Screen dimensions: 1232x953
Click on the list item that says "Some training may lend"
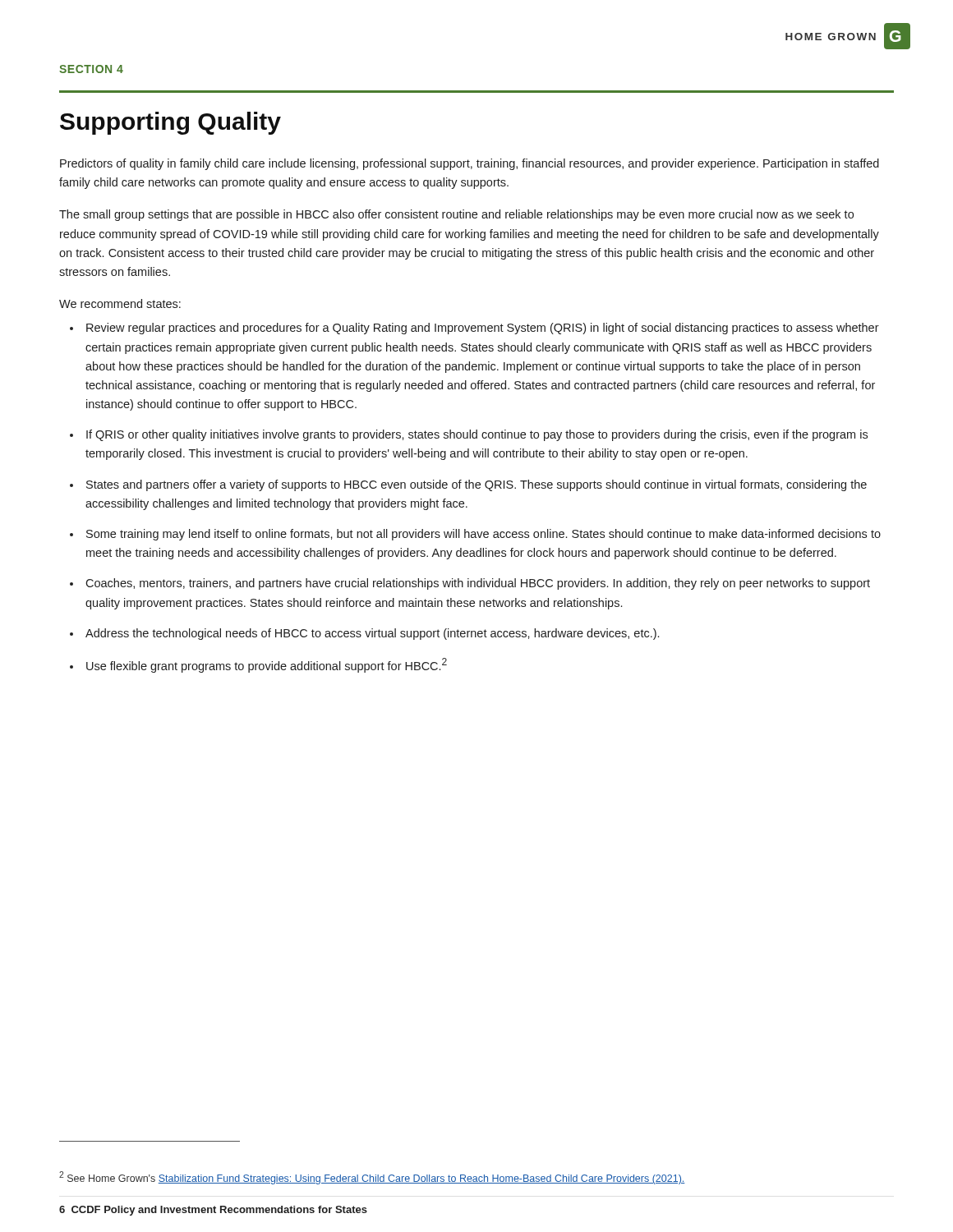[x=488, y=544]
